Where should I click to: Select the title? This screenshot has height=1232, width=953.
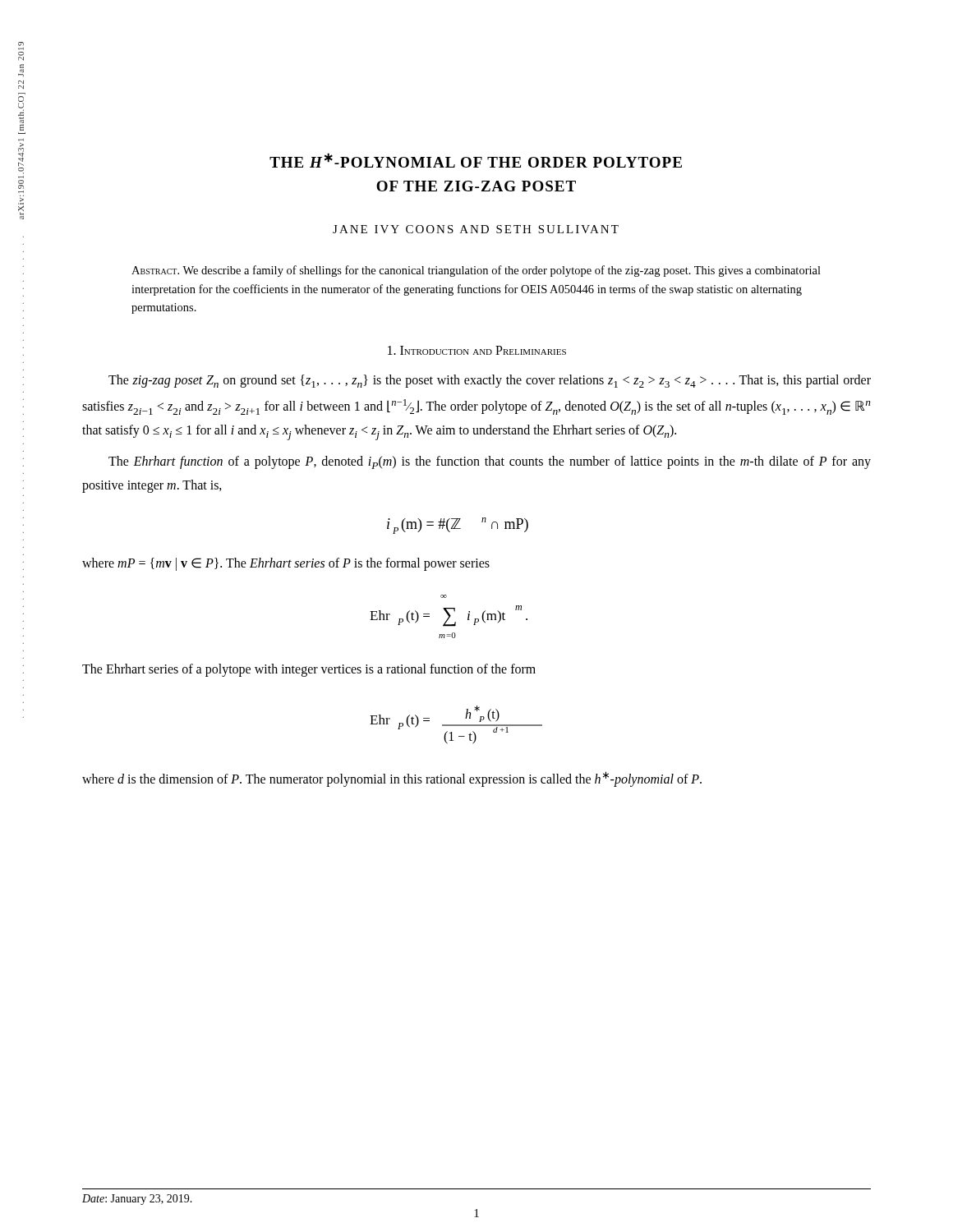click(x=476, y=173)
